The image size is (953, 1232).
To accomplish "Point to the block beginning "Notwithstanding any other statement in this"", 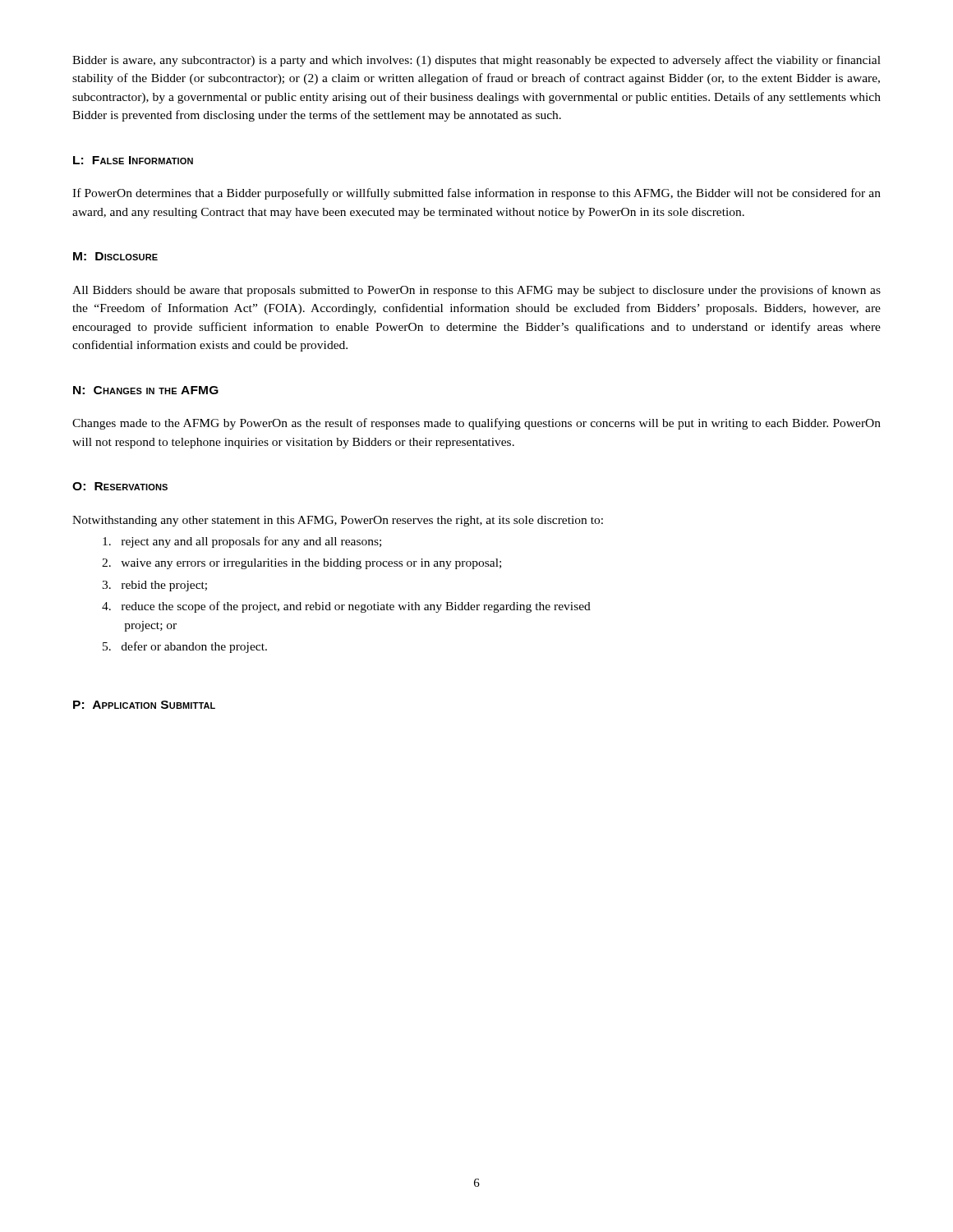I will coord(338,519).
